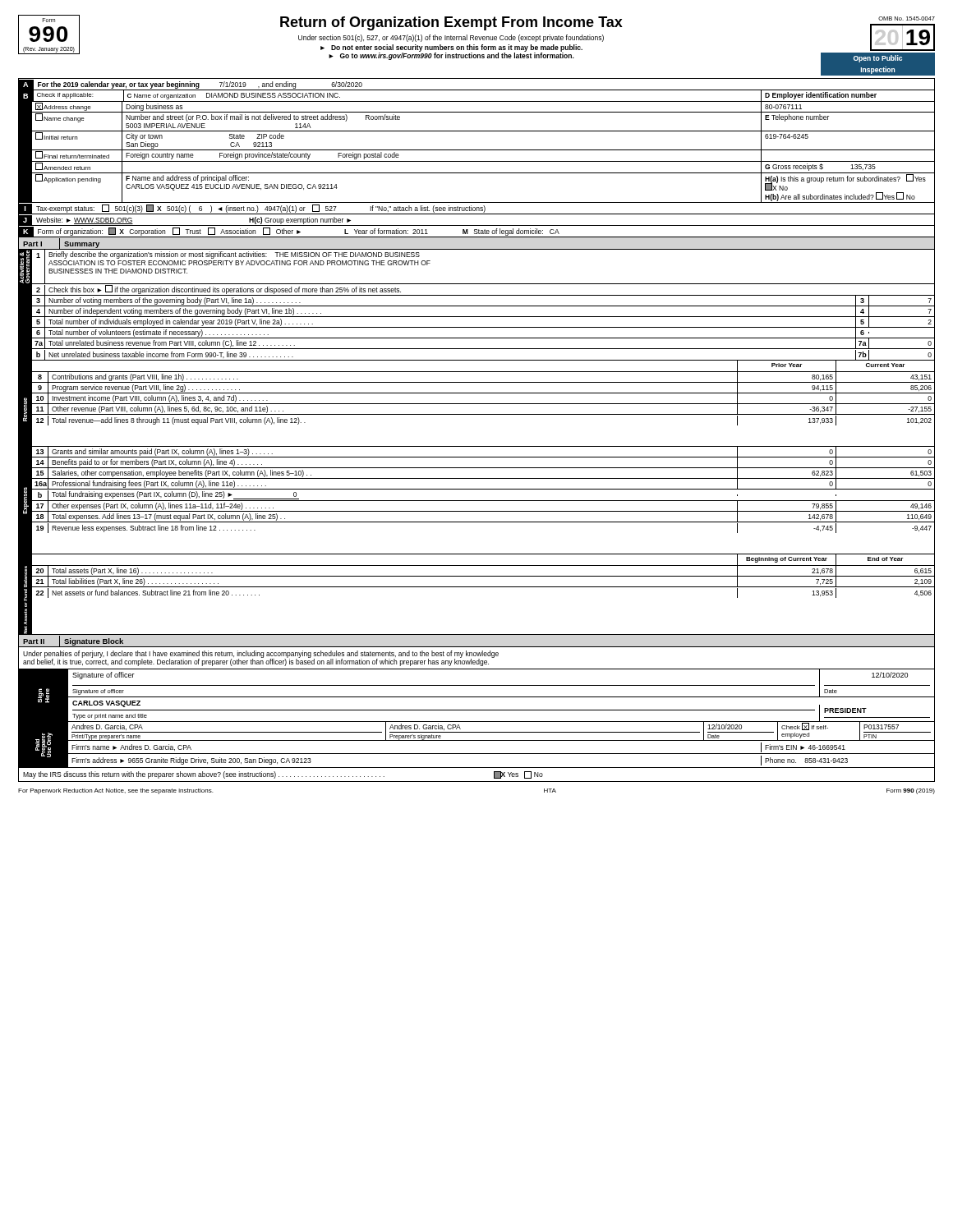Locate the block starting "A For the 2019 calendar year, or"
The image size is (953, 1232).
coord(476,85)
